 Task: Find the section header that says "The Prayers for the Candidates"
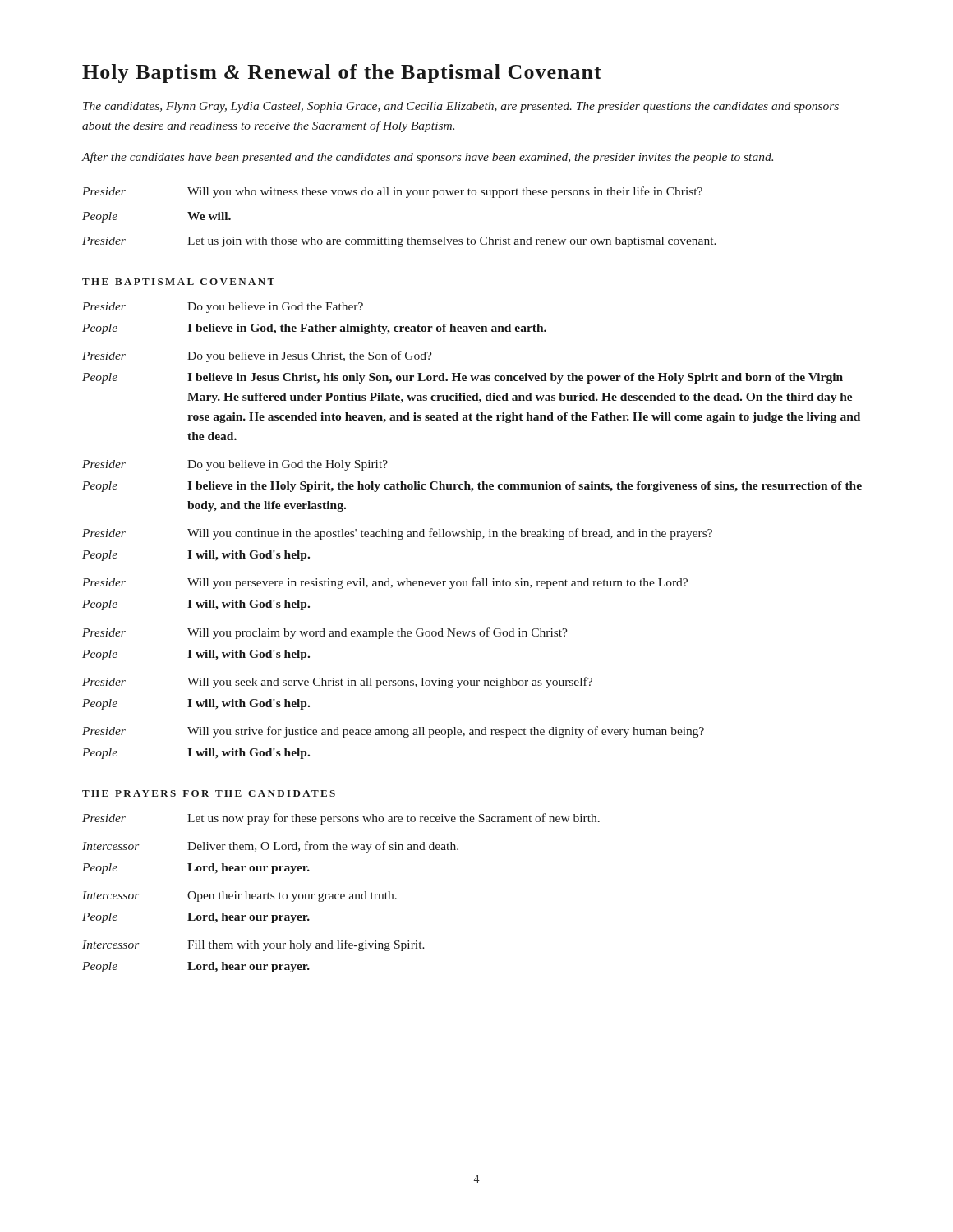[210, 793]
